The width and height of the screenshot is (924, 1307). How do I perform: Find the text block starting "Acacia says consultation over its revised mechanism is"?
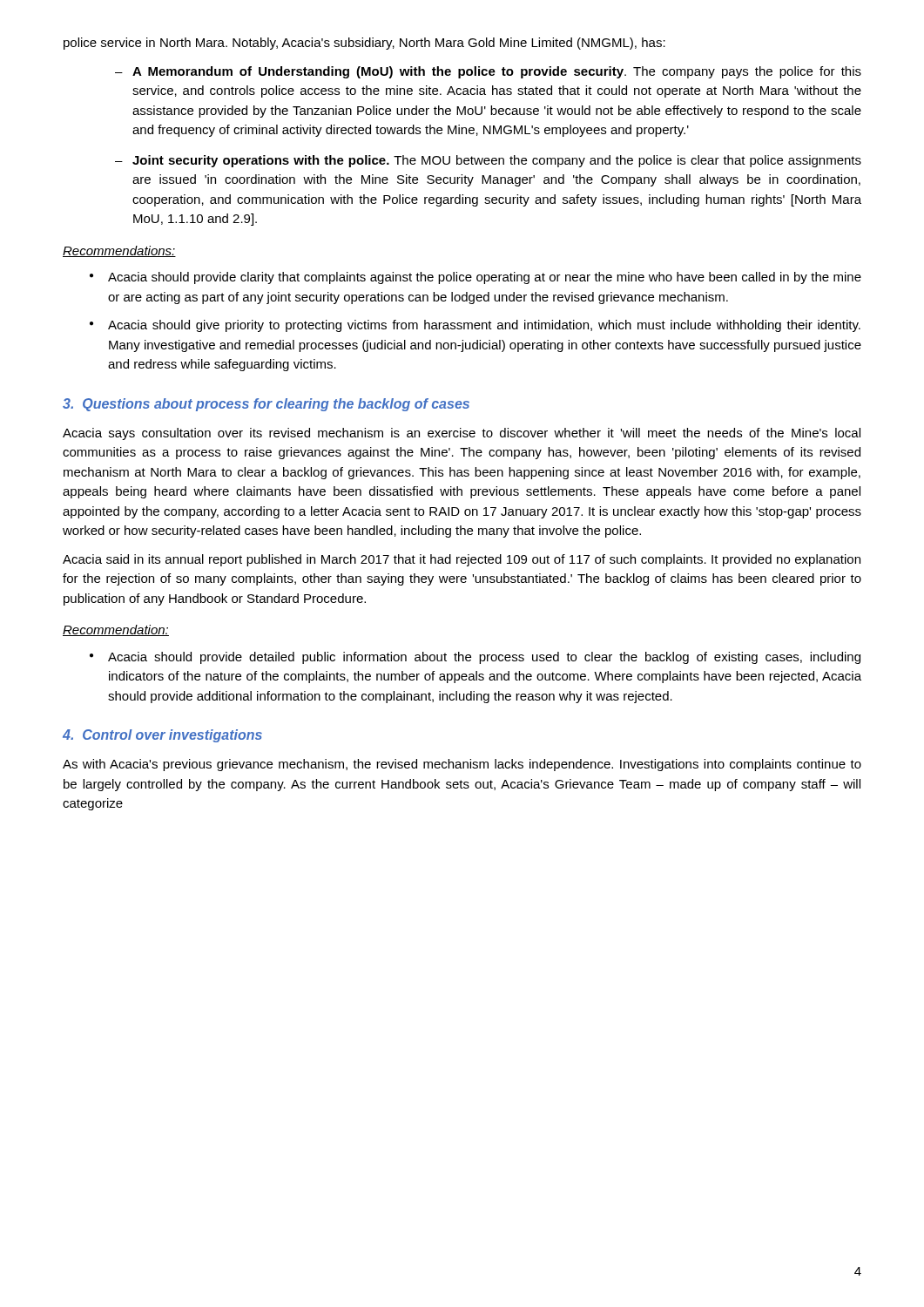pos(462,482)
